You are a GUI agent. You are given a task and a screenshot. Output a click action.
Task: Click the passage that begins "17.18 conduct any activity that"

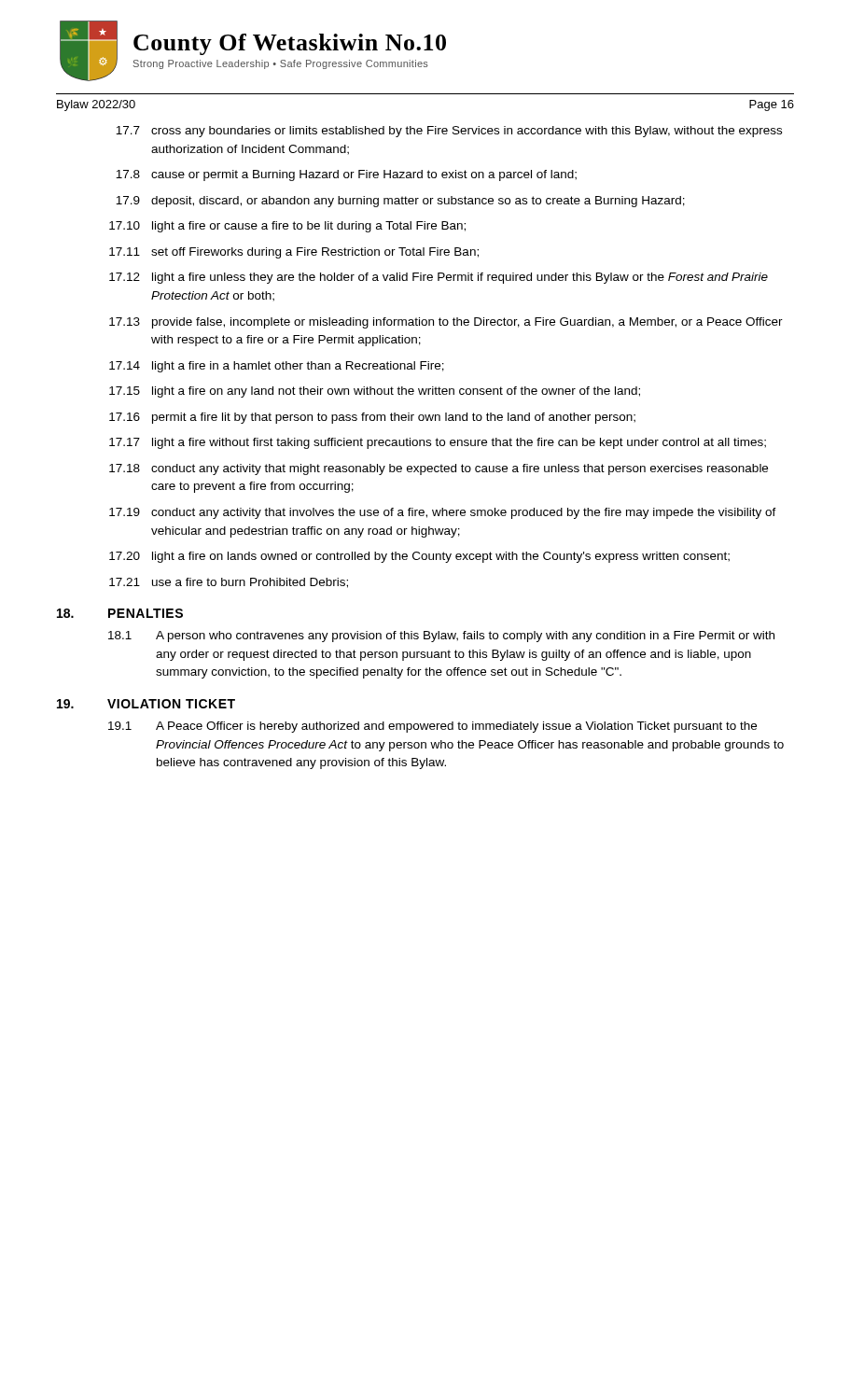pyautogui.click(x=425, y=477)
